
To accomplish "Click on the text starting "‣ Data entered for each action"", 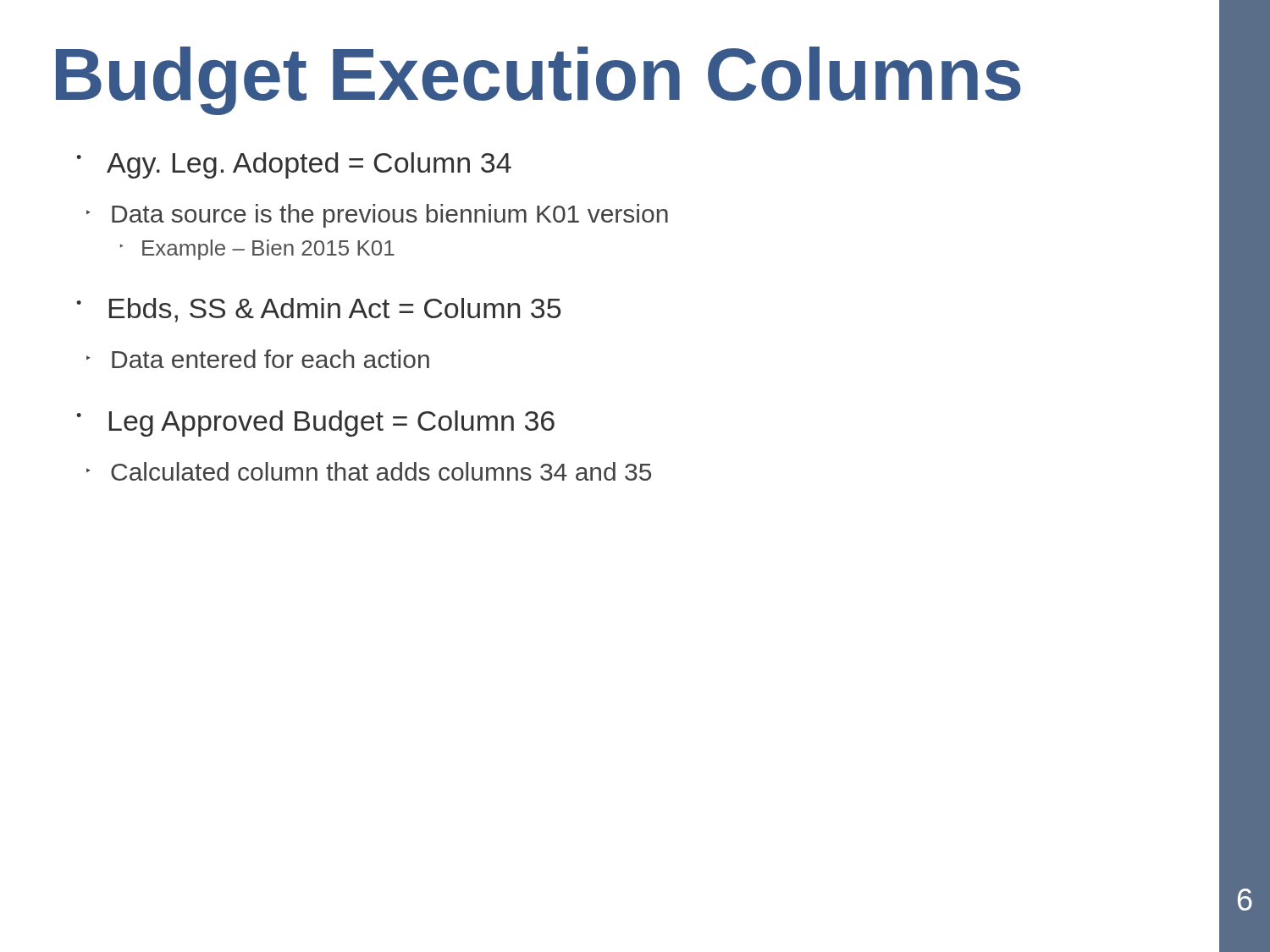I will (258, 359).
